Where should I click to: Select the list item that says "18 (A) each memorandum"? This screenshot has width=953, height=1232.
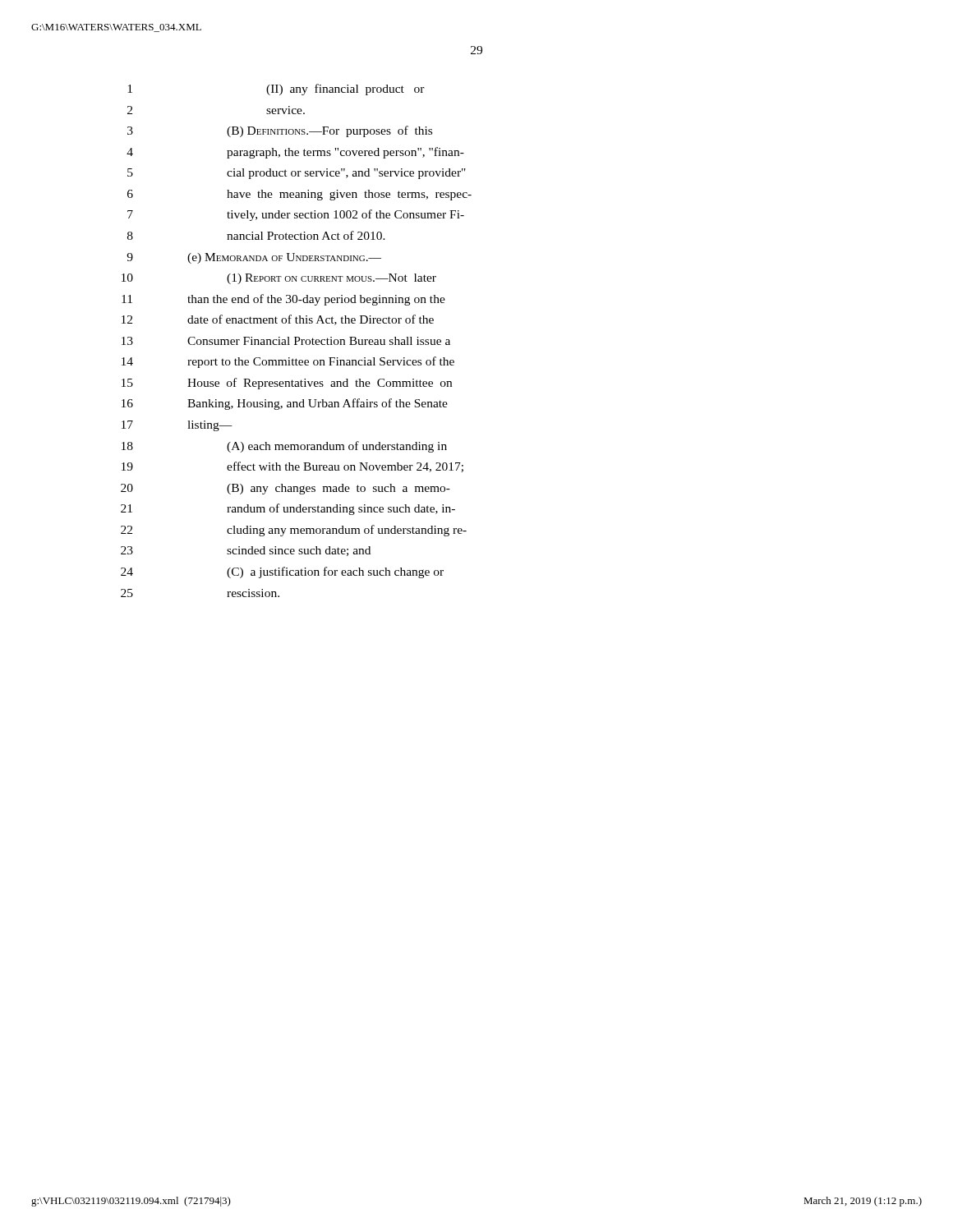(x=284, y=447)
